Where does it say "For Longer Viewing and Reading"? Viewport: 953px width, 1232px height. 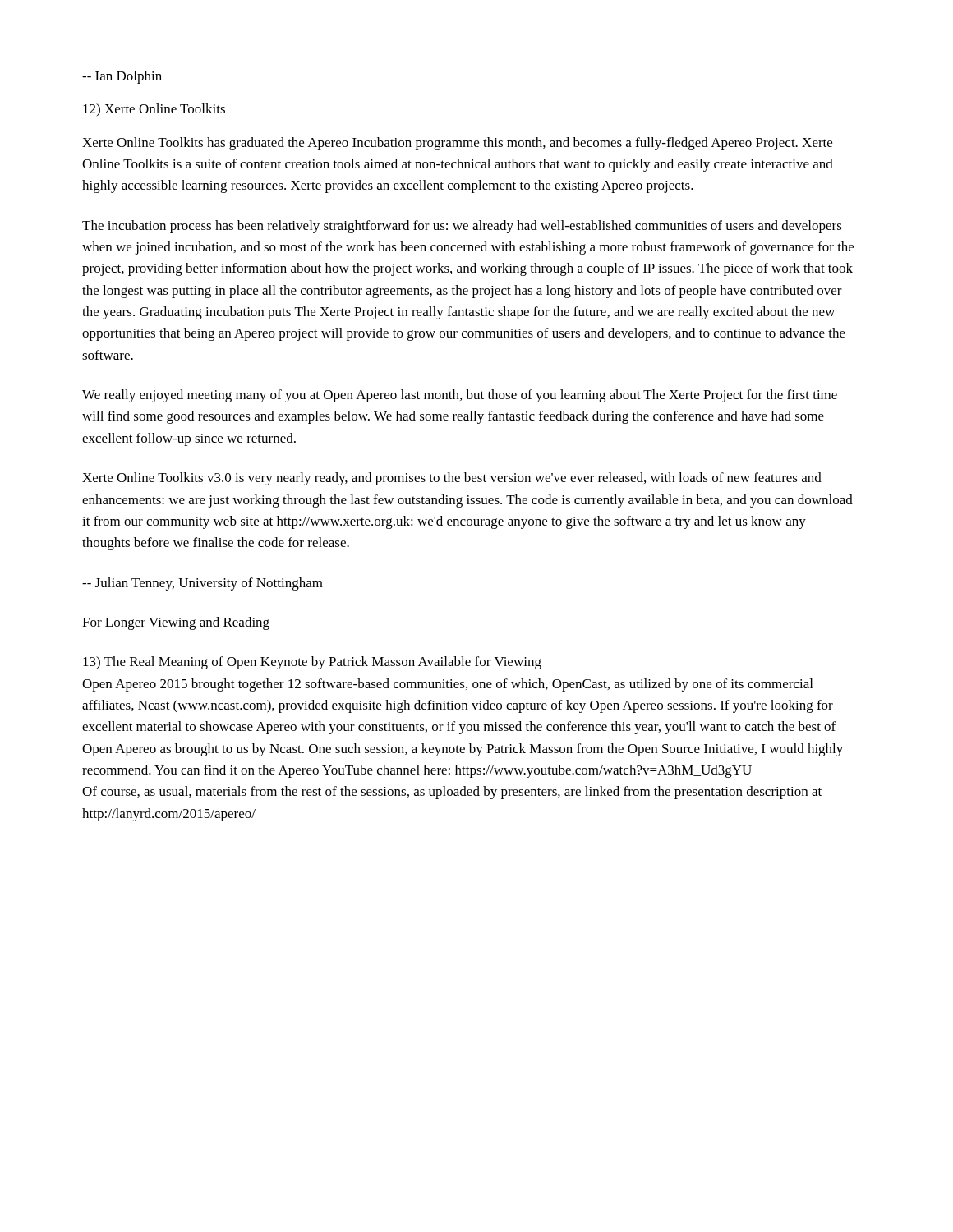pos(176,622)
